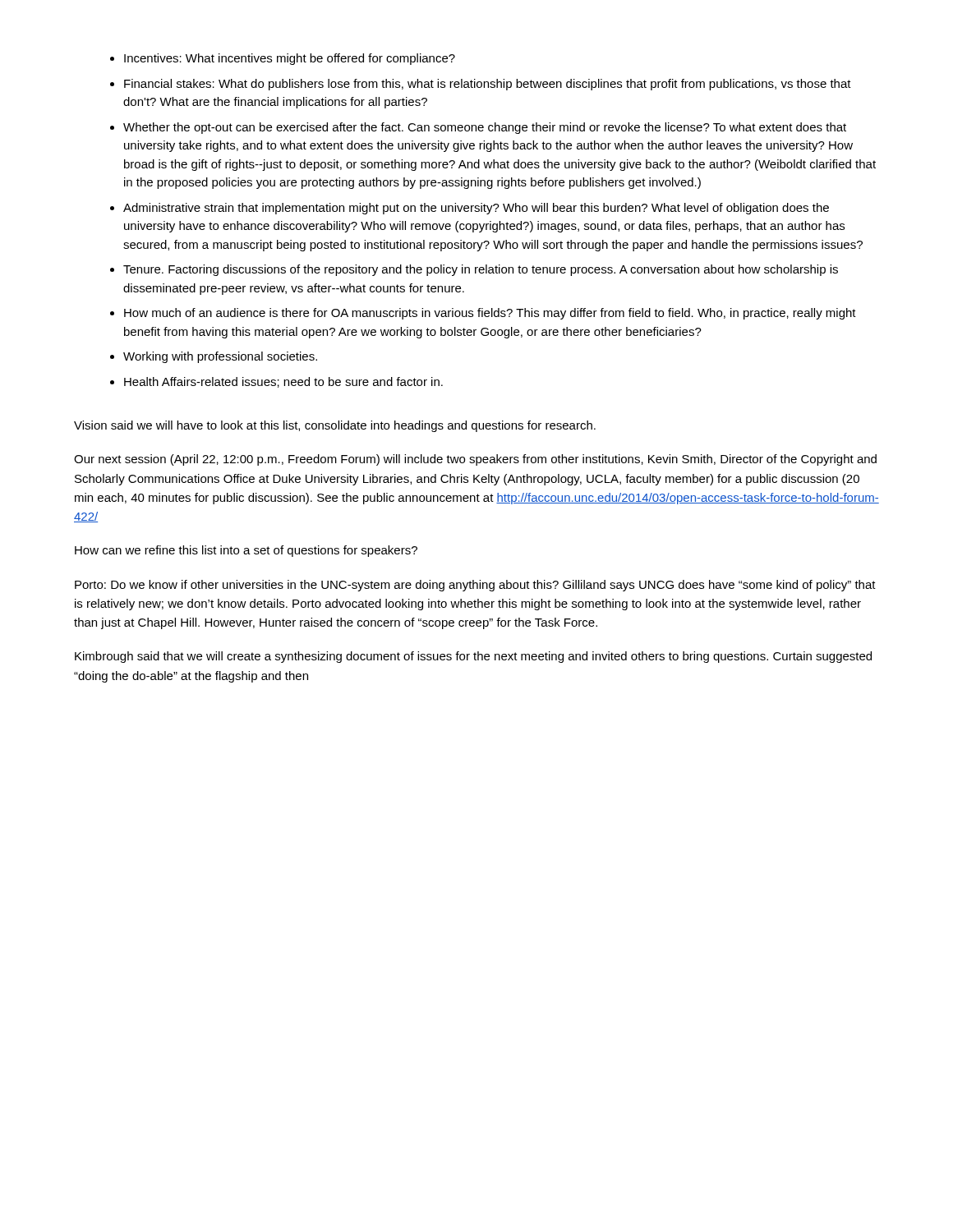This screenshot has width=953, height=1232.
Task: Locate the text block that says "How can we refine"
Action: pos(246,550)
